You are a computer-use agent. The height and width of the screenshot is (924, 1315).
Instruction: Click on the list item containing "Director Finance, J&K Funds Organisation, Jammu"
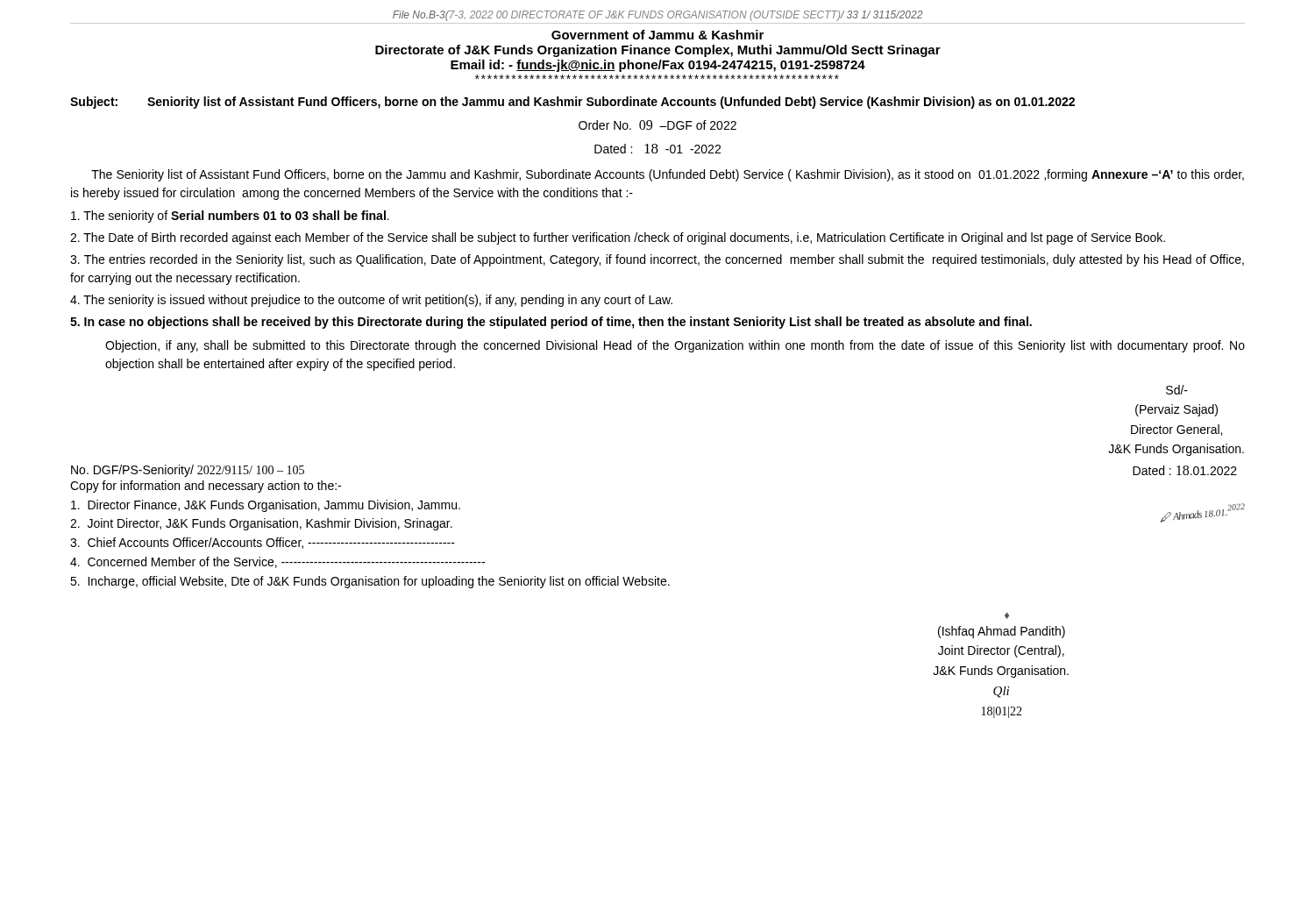[x=266, y=505]
